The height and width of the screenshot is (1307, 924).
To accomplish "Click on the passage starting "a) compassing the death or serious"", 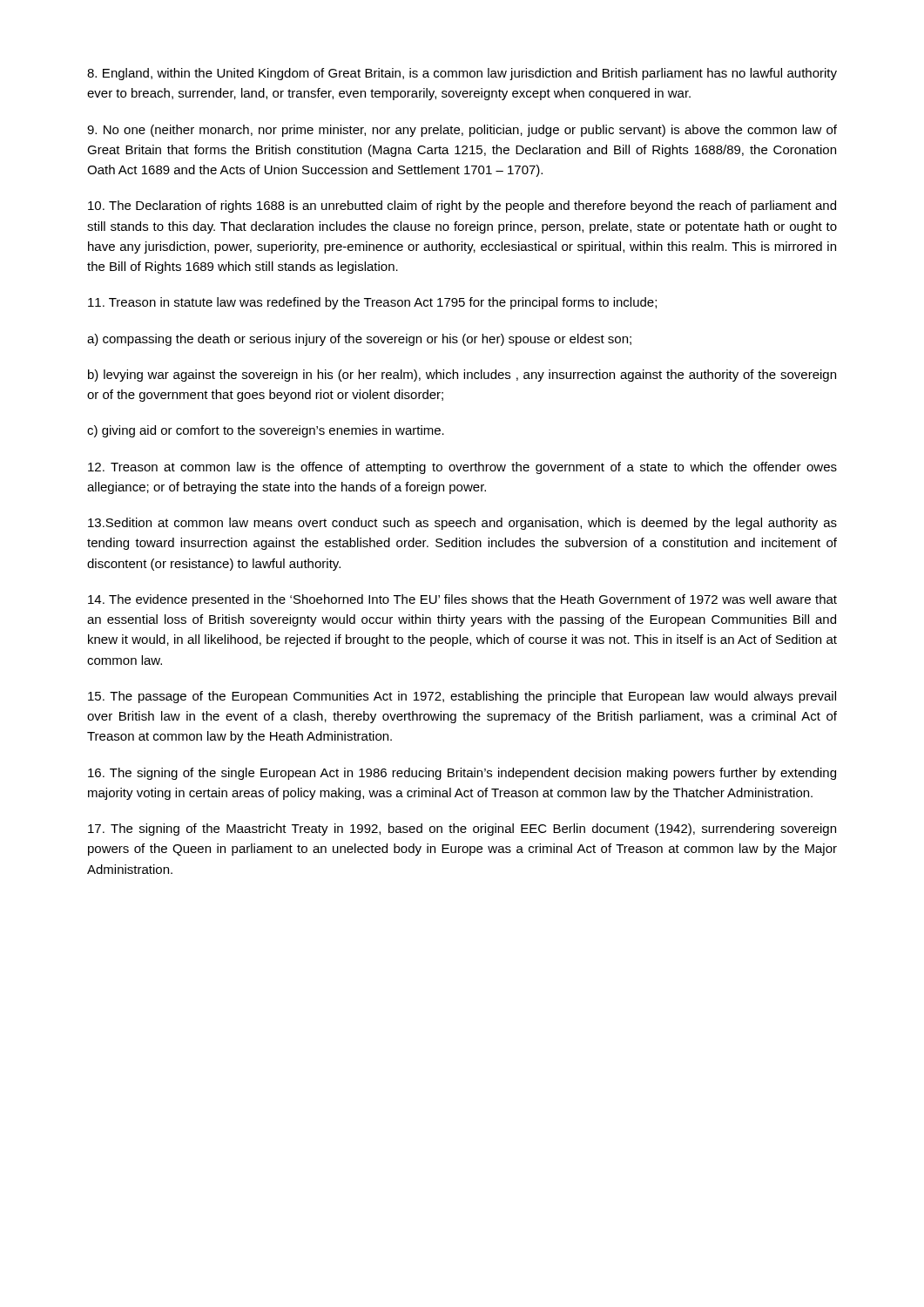I will 360,338.
